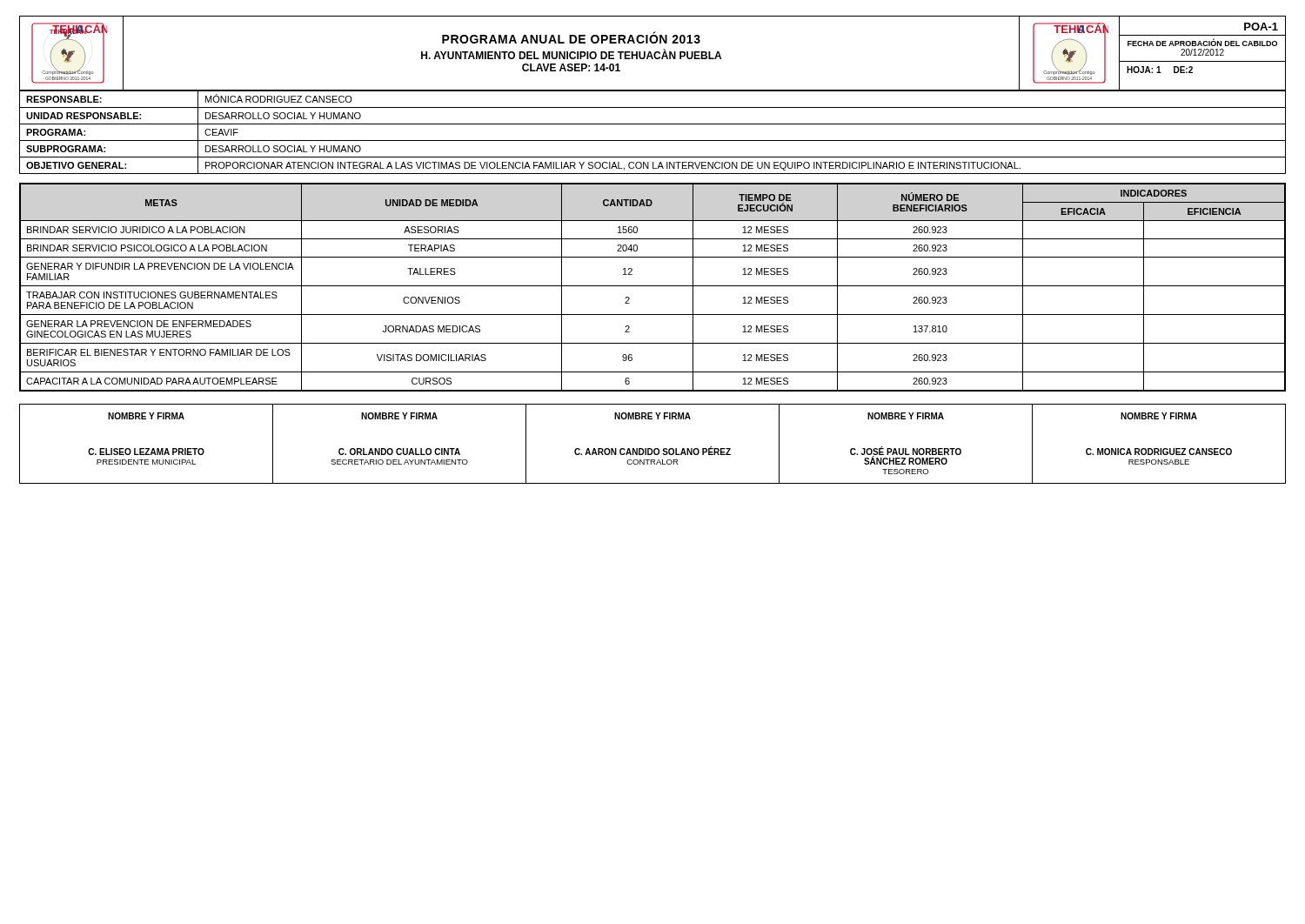Select the table that reads "JORNADAS MEDICAS"

click(652, 287)
